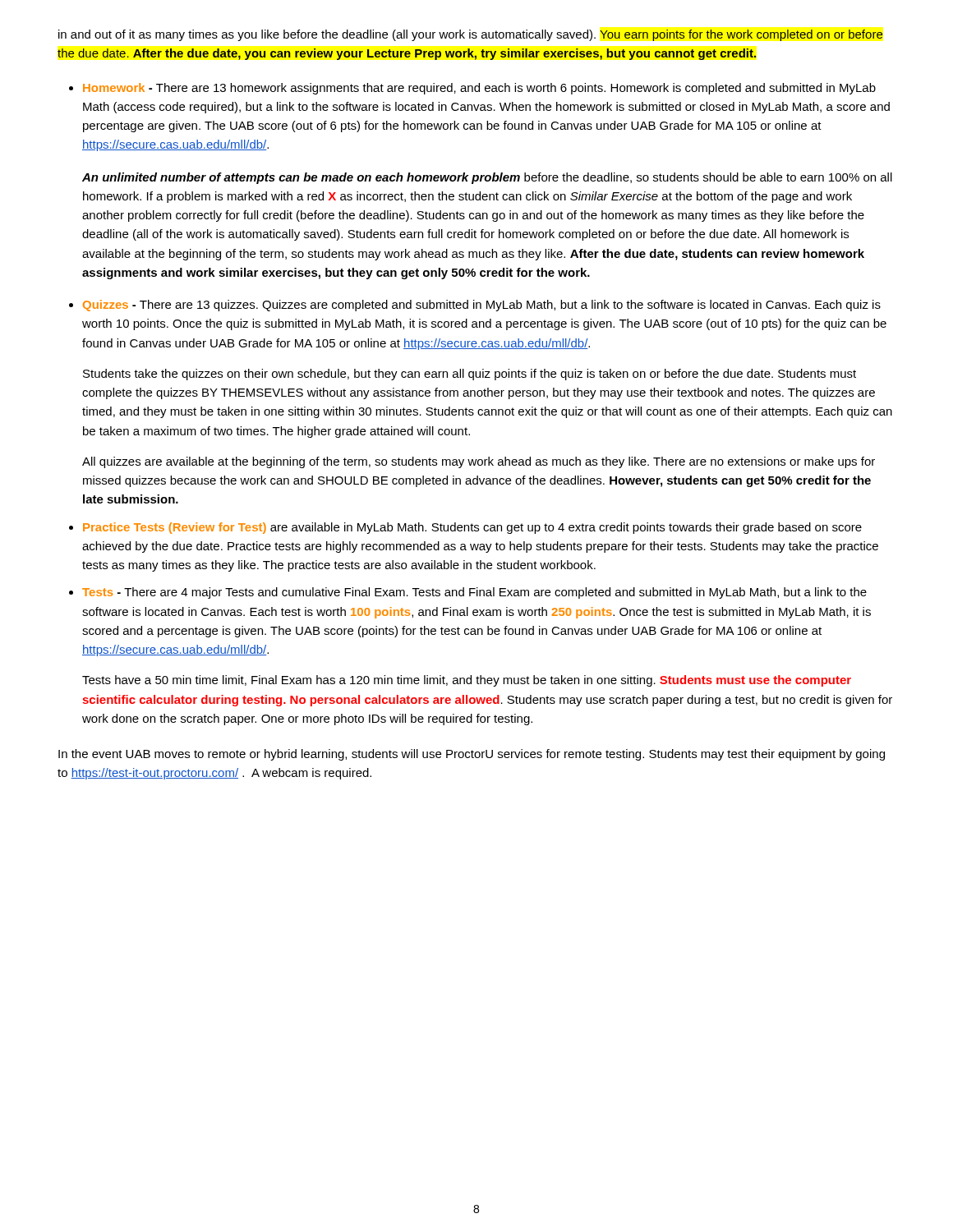Point to the text starting "Homework - There are 13 homework assignments that"
This screenshot has width=953, height=1232.
click(x=489, y=181)
